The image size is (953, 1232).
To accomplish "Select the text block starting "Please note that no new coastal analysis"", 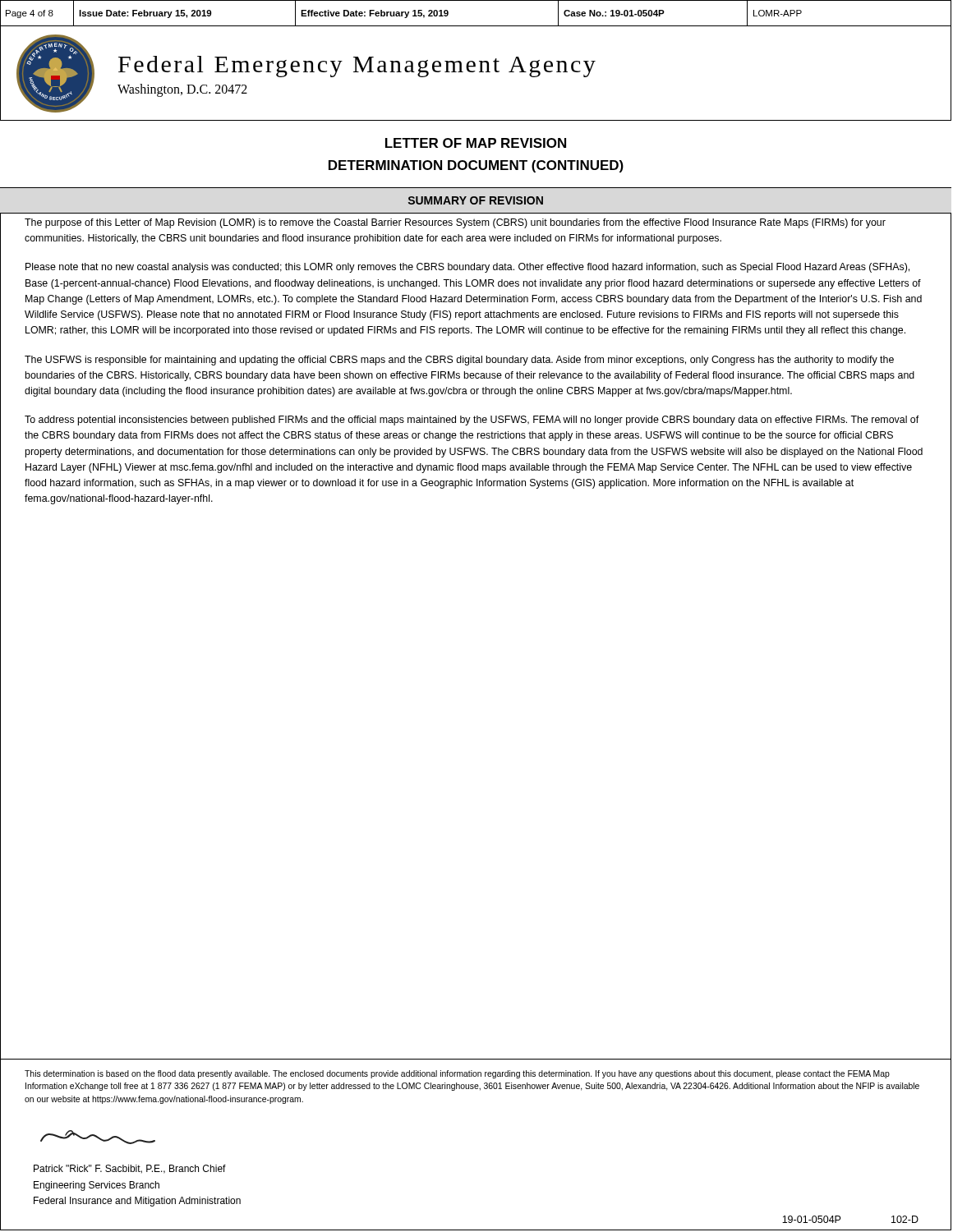I will pos(473,299).
